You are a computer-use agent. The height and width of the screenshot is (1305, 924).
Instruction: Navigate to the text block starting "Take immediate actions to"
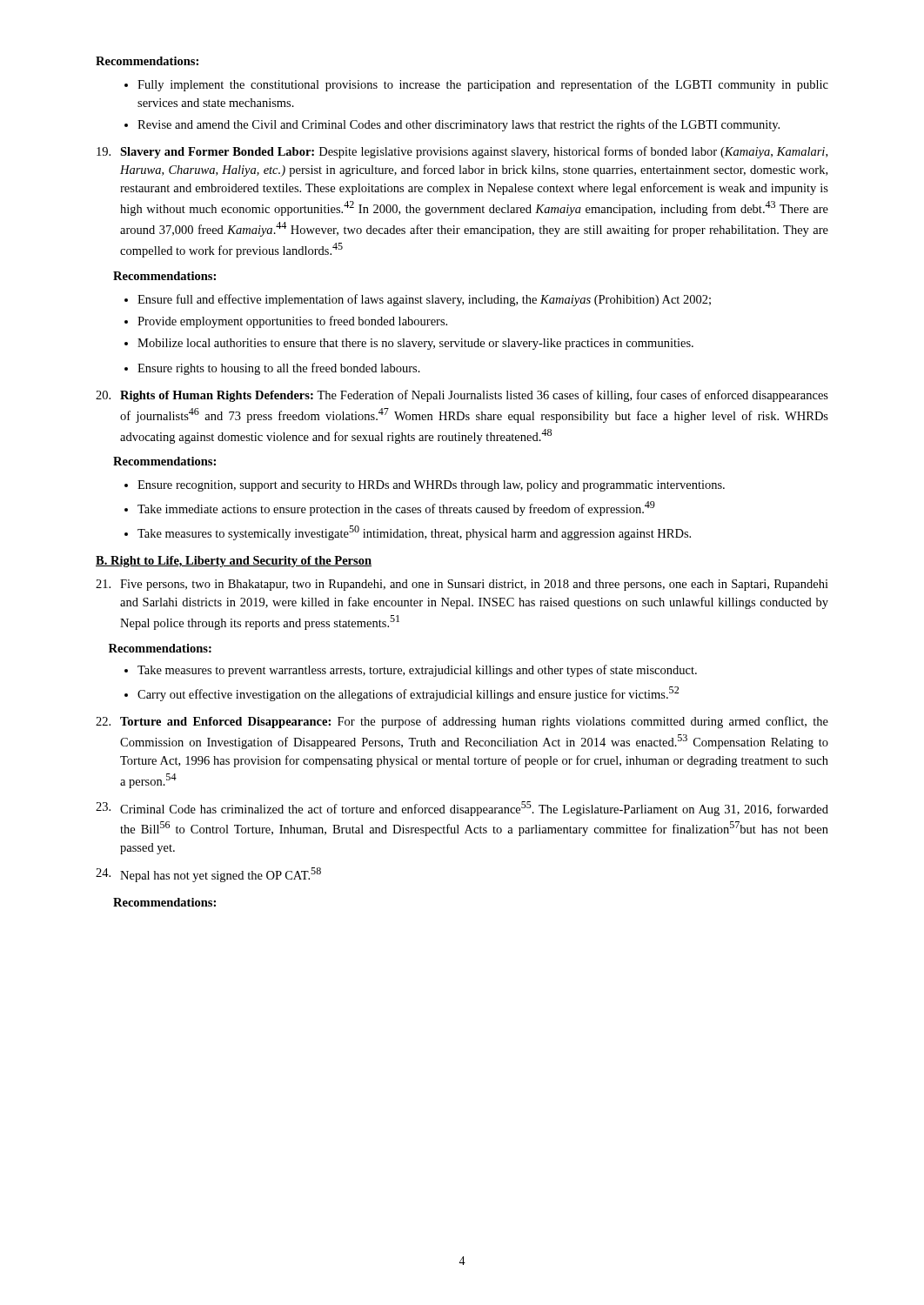pyautogui.click(x=396, y=508)
